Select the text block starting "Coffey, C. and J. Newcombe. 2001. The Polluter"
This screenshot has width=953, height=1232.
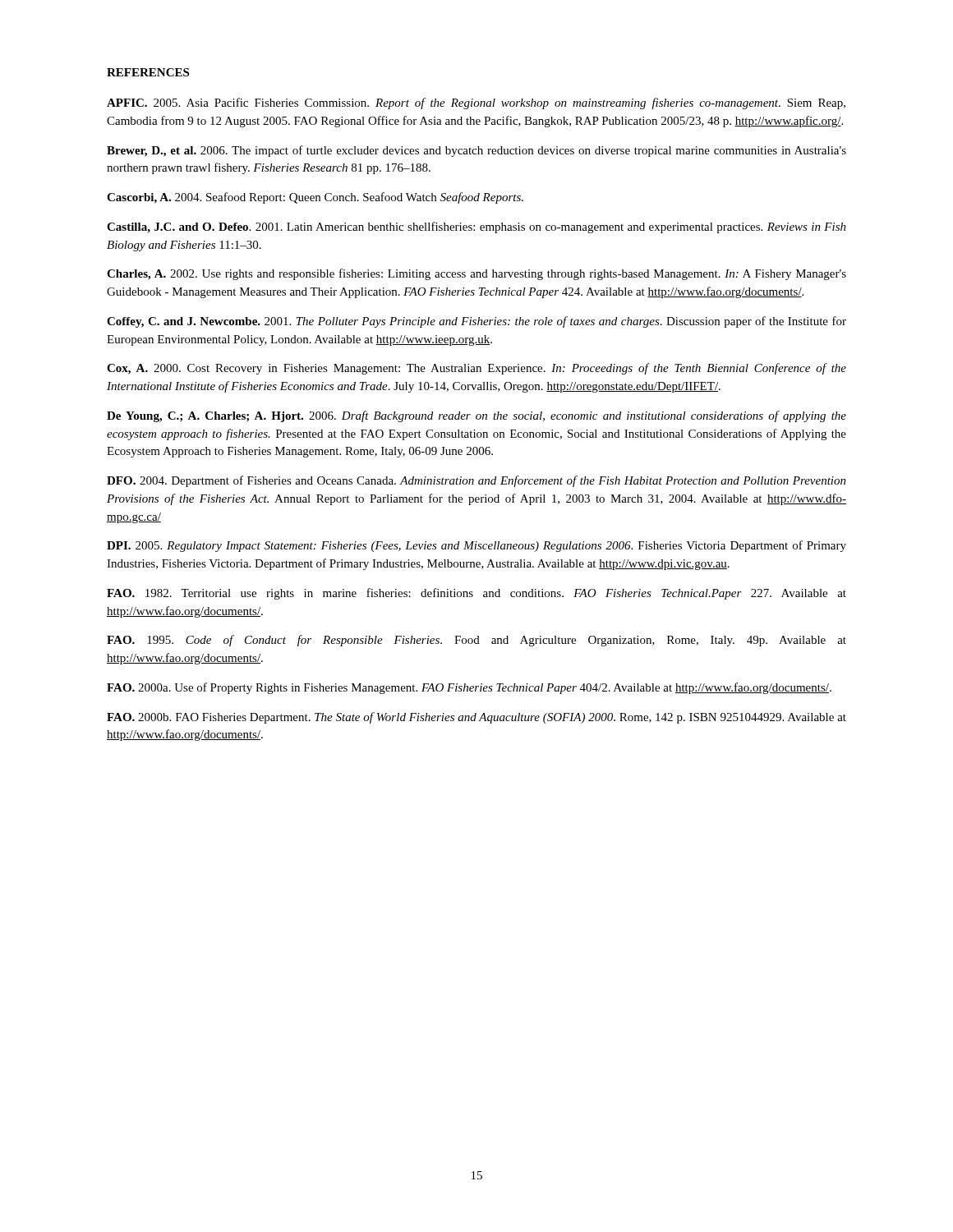tap(476, 330)
